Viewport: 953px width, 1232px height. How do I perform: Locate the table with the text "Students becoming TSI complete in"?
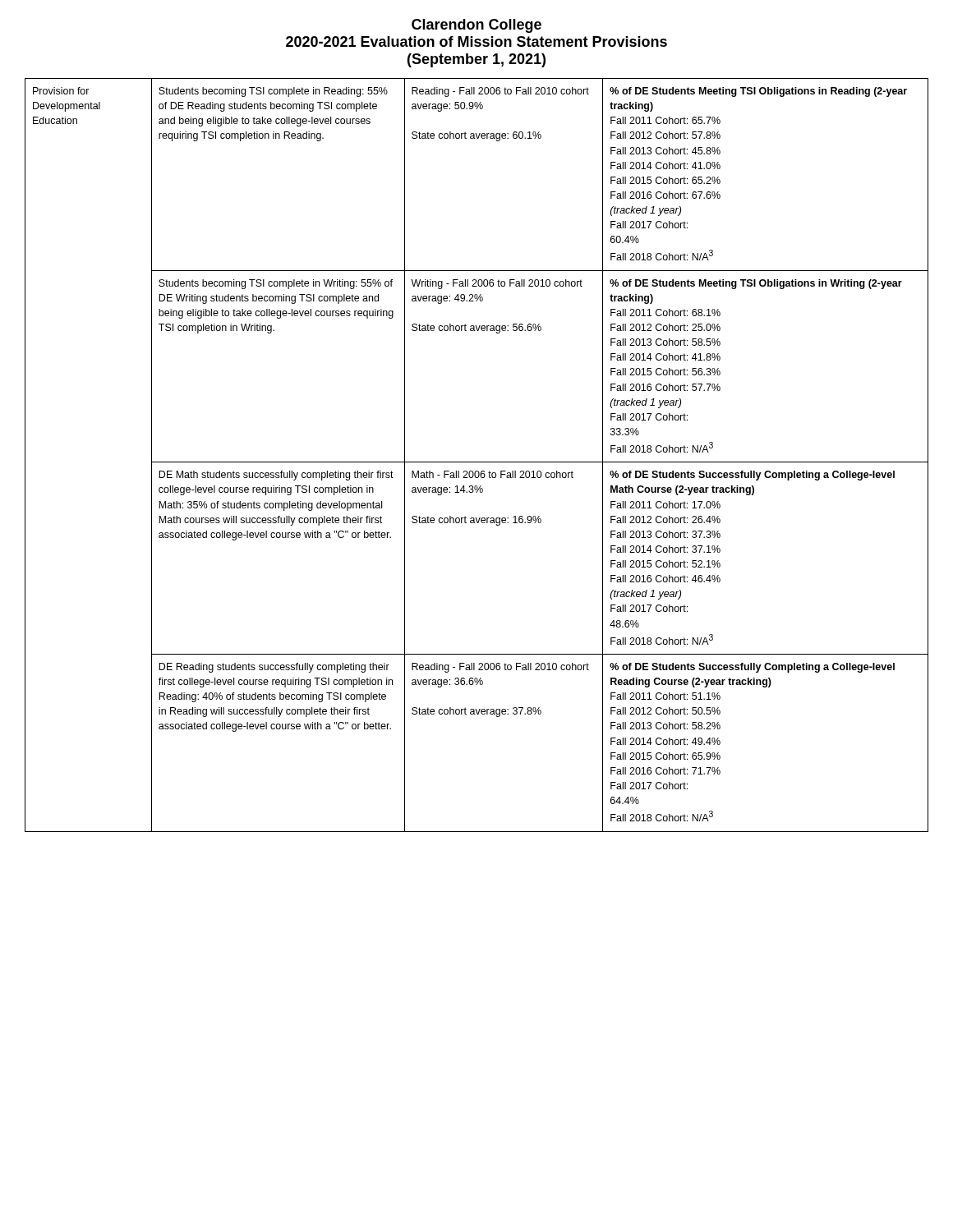coord(476,455)
